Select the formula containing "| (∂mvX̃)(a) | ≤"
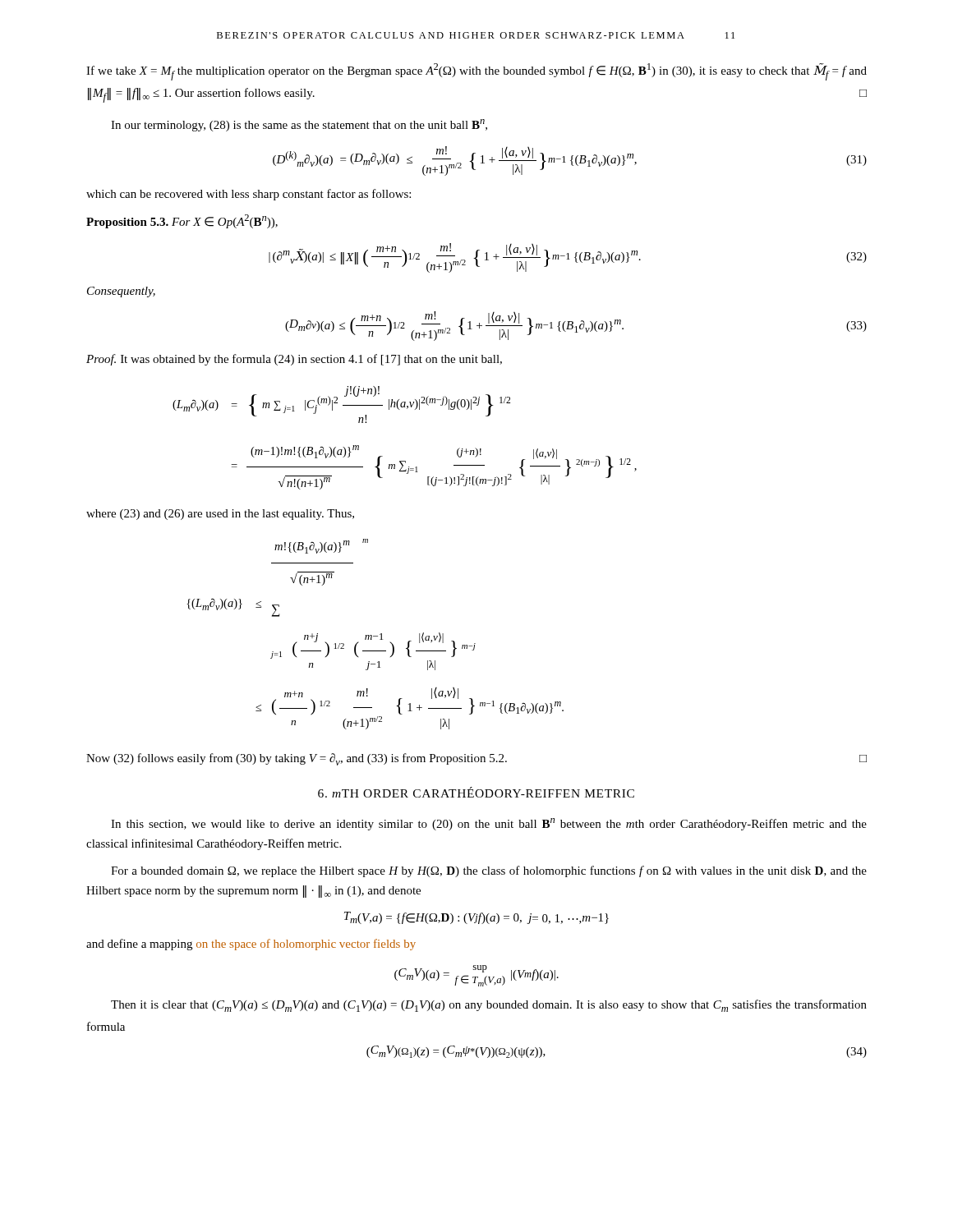953x1232 pixels. pos(476,257)
